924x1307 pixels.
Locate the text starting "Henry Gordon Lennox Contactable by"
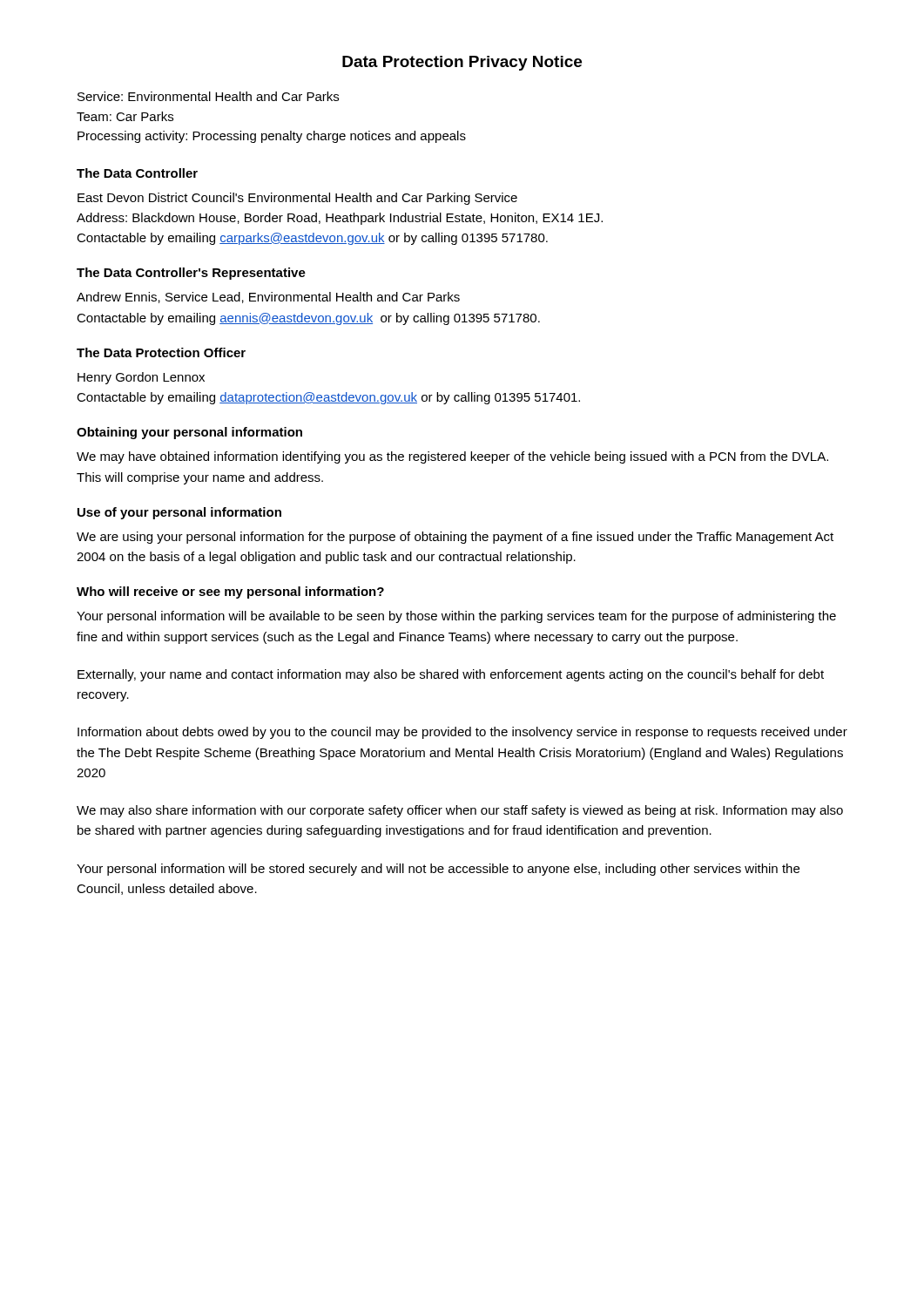pos(329,387)
